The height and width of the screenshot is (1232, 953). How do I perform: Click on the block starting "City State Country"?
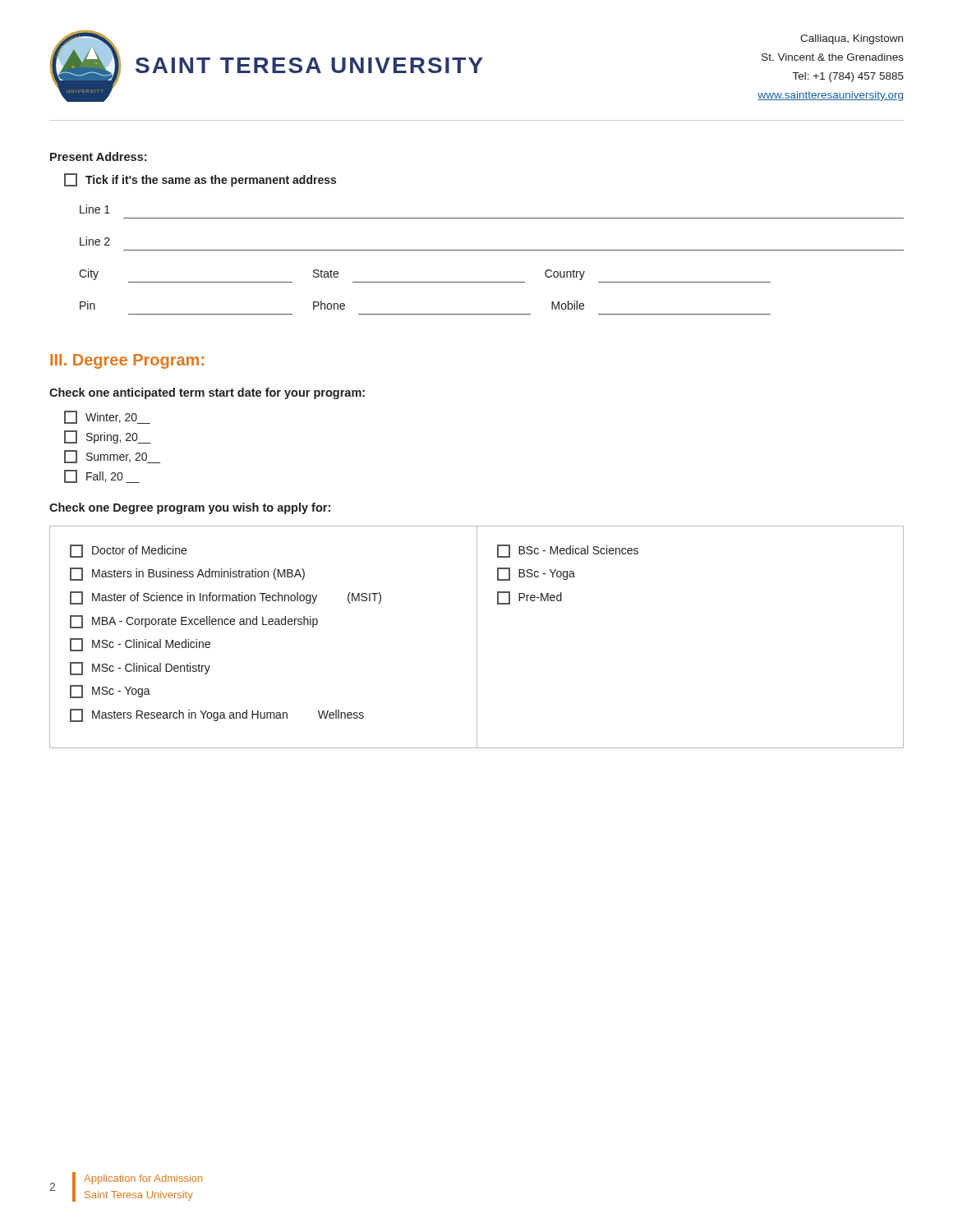click(x=425, y=274)
